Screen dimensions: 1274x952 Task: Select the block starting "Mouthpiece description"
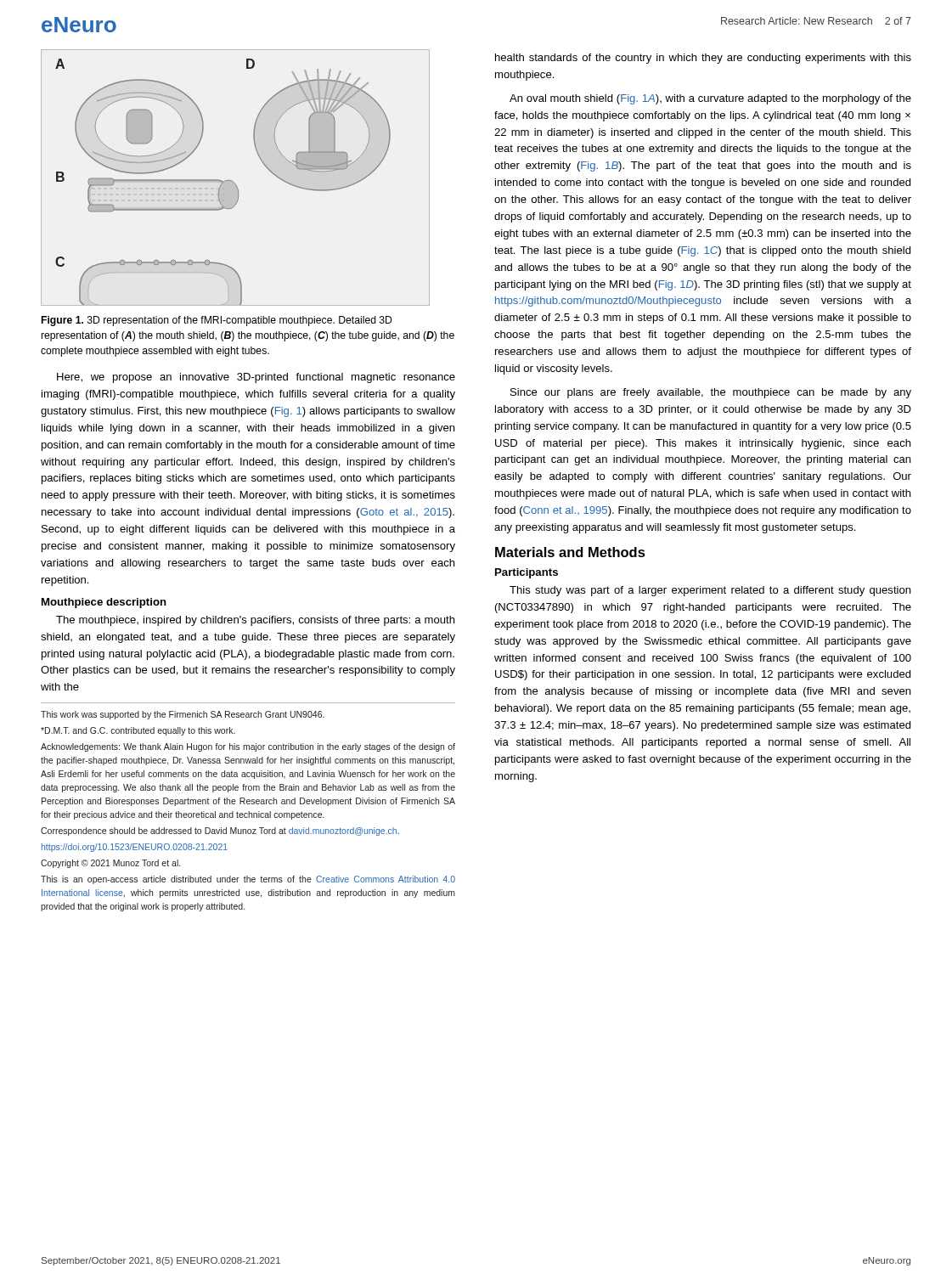tap(104, 601)
